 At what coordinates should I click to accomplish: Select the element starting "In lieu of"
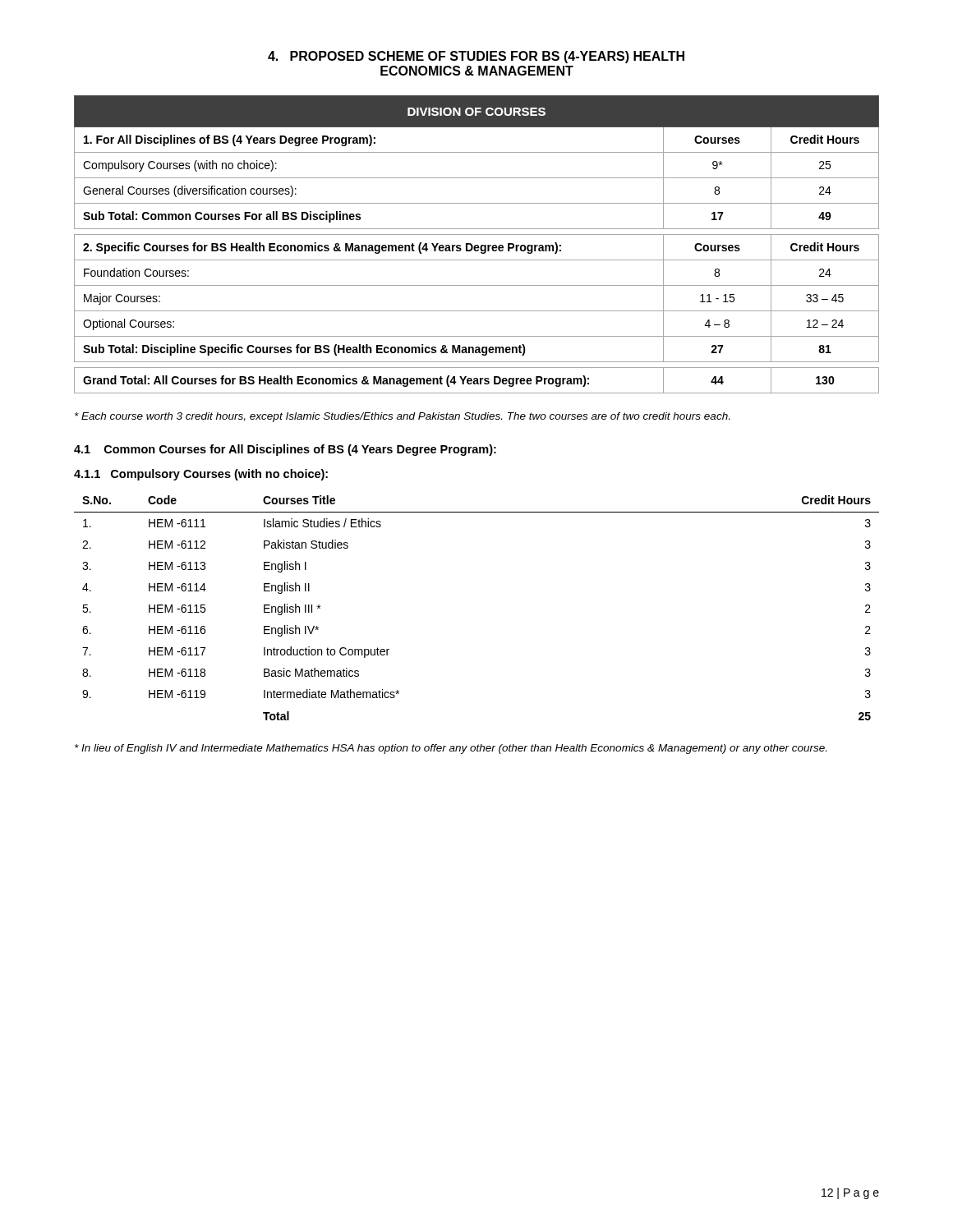pos(451,748)
